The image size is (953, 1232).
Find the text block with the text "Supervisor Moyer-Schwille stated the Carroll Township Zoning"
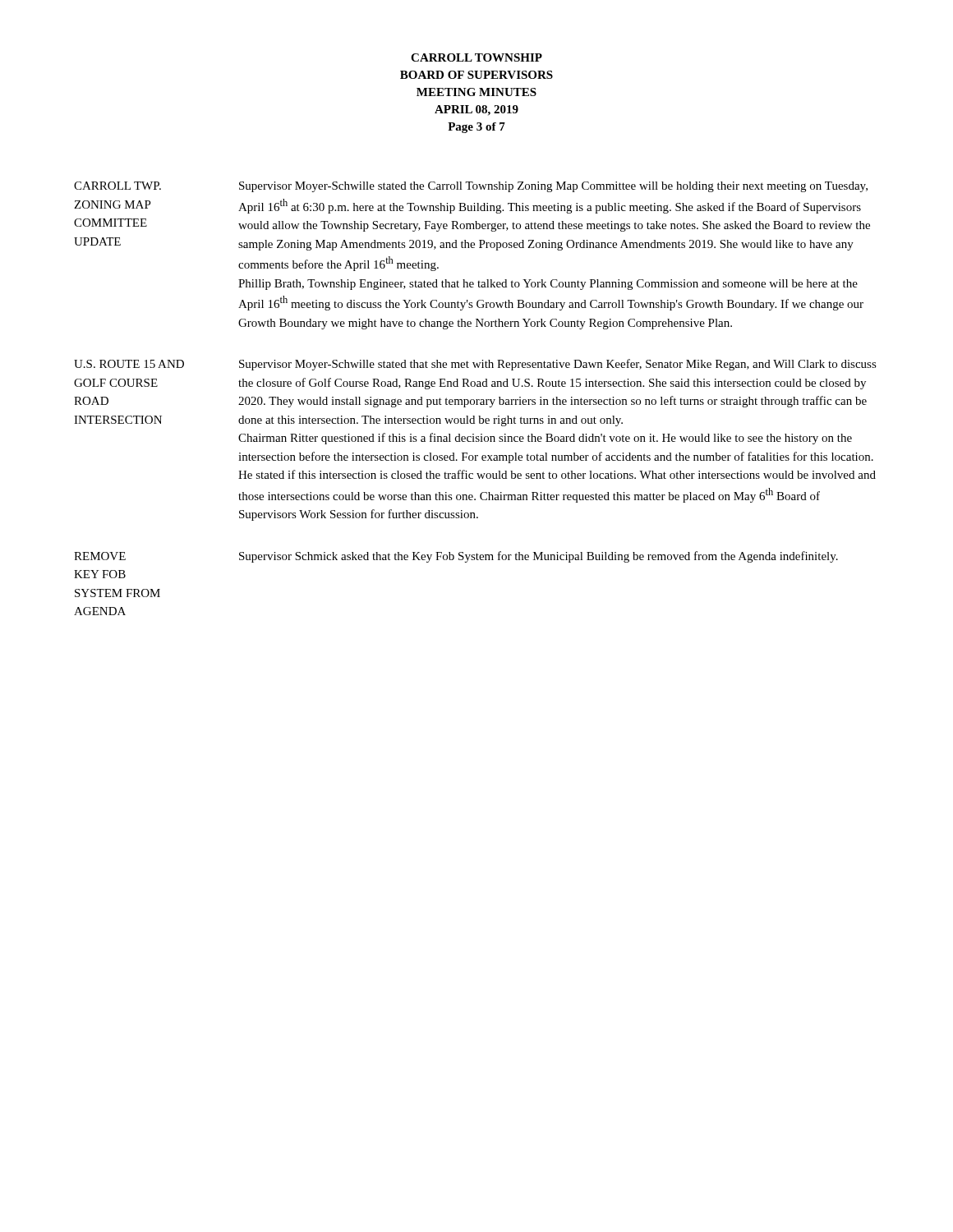pyautogui.click(x=559, y=225)
